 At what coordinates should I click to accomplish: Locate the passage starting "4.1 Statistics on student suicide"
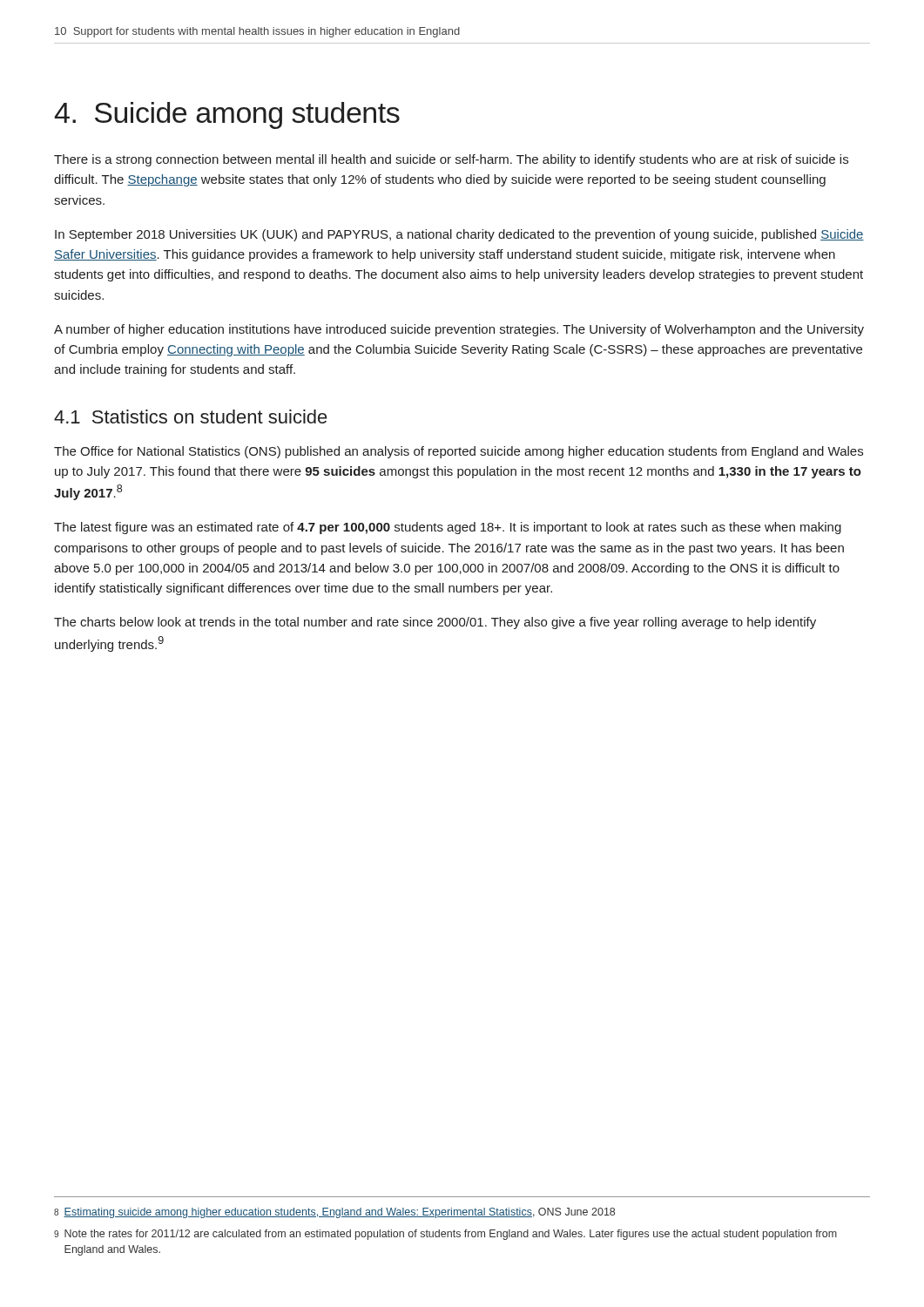[x=191, y=416]
